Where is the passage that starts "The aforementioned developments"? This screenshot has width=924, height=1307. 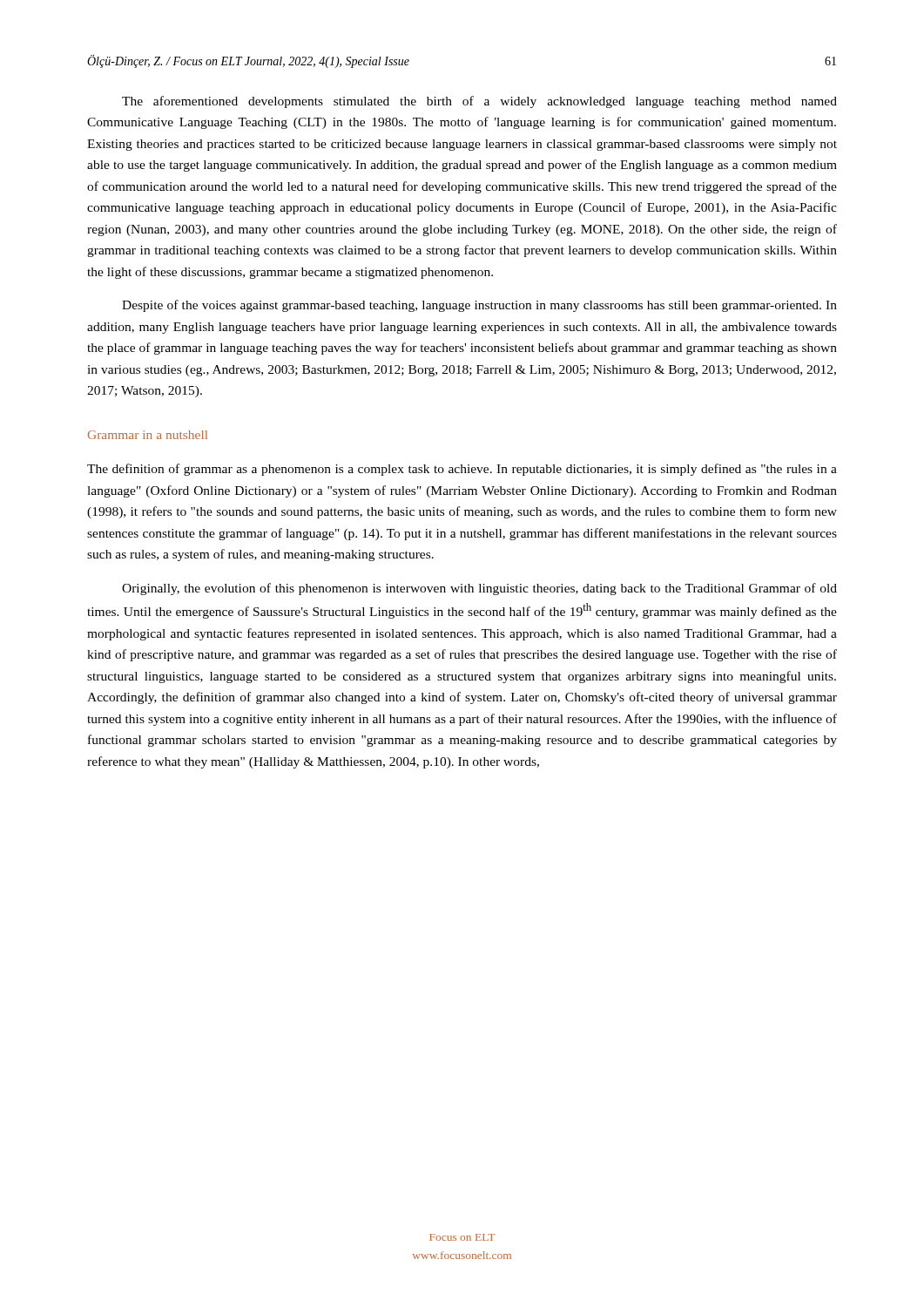[x=462, y=186]
